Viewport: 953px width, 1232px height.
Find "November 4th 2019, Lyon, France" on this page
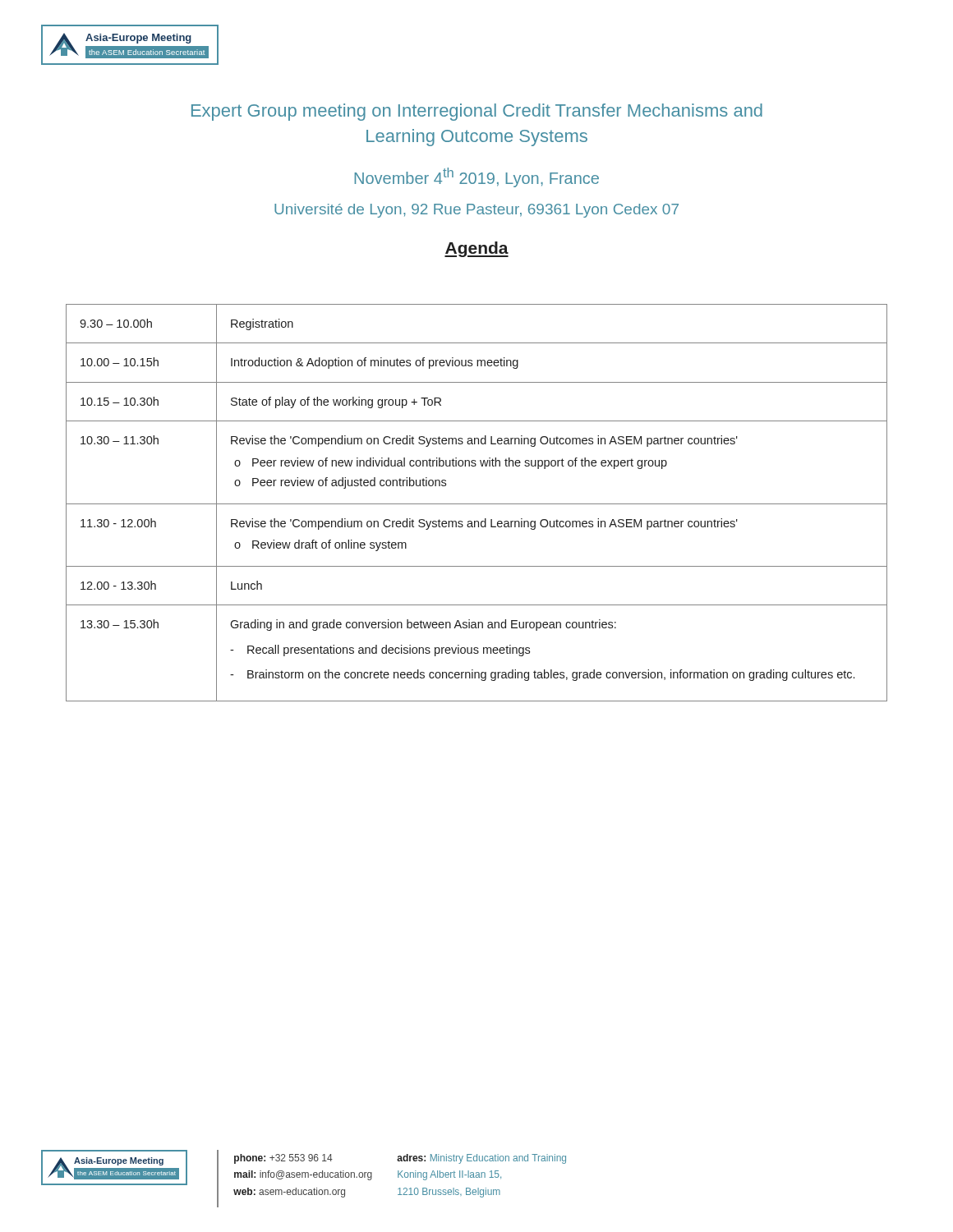click(476, 176)
